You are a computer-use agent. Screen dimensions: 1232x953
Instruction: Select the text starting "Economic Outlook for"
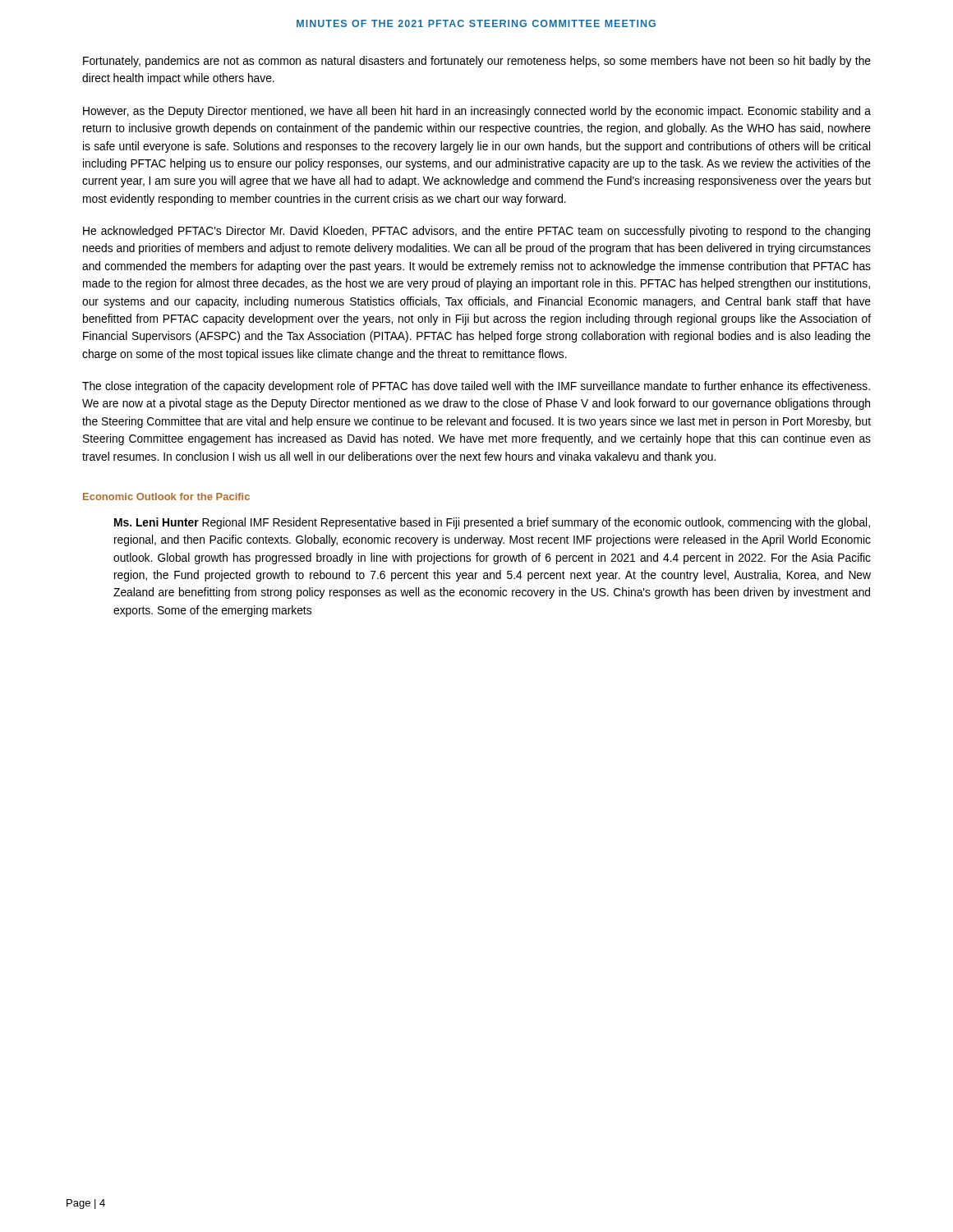pos(166,496)
